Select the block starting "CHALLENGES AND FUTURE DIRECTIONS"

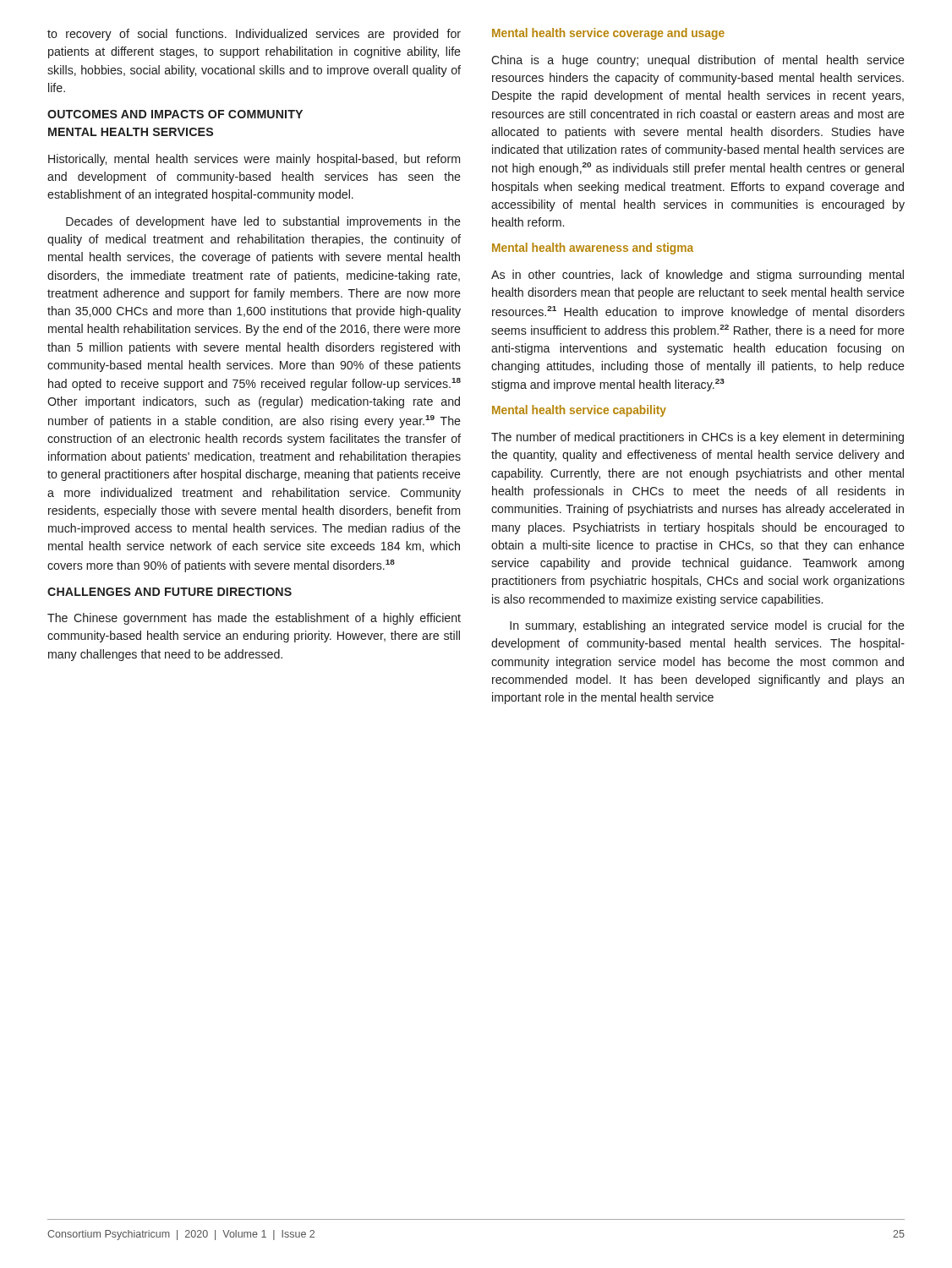[254, 592]
